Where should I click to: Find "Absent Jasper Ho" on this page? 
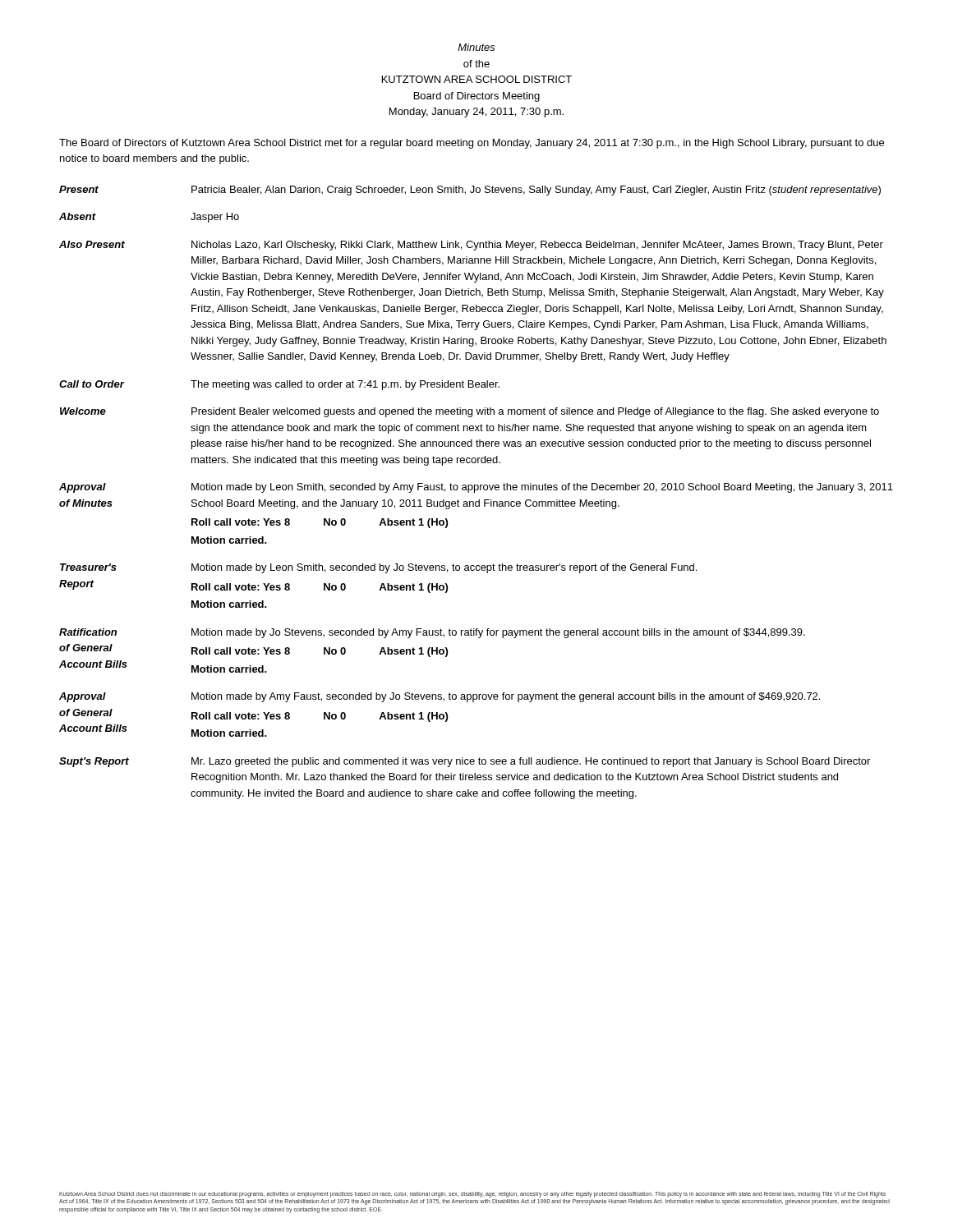coord(73,217)
